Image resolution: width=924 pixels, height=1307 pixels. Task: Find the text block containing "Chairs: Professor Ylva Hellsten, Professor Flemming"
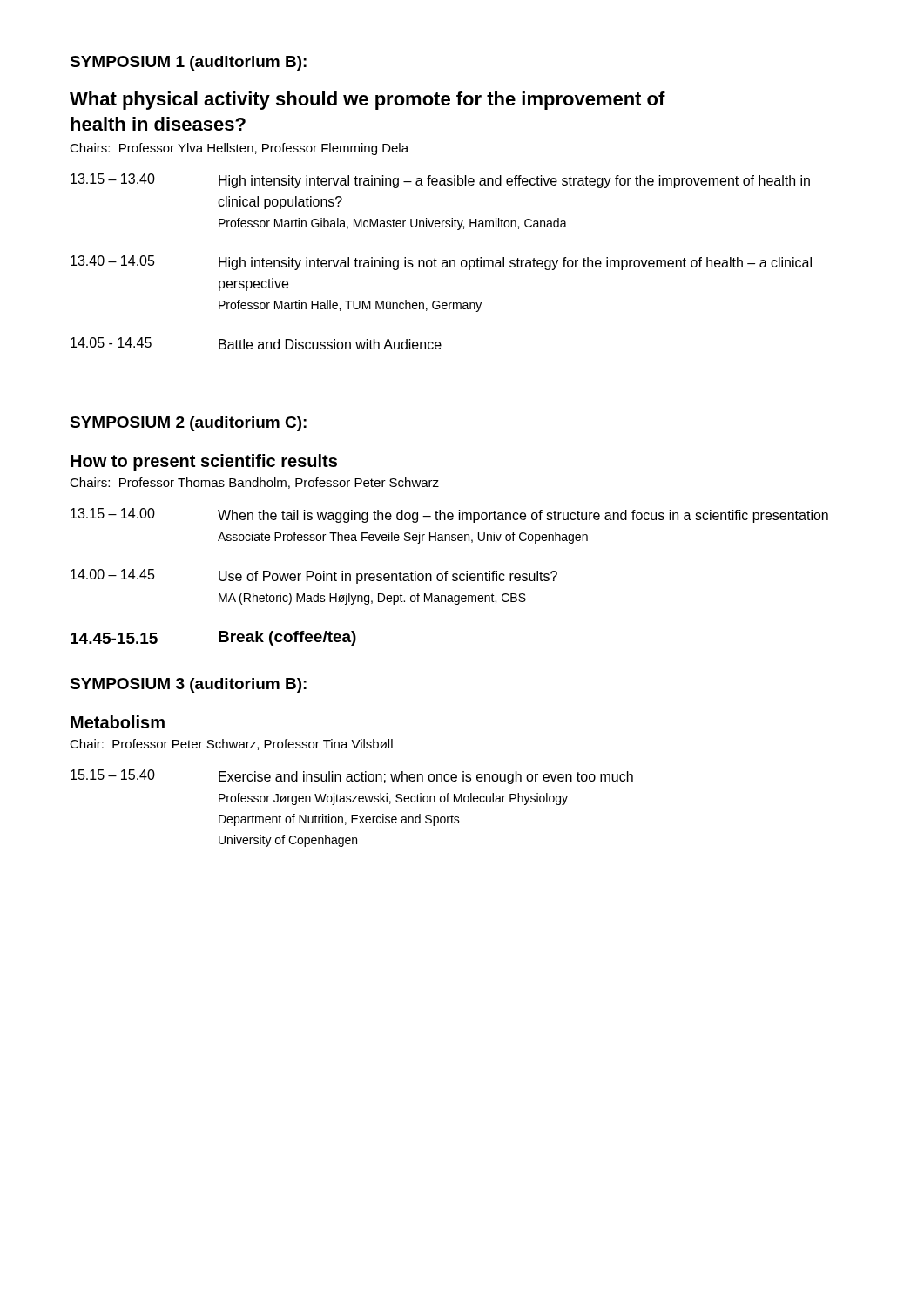239,148
